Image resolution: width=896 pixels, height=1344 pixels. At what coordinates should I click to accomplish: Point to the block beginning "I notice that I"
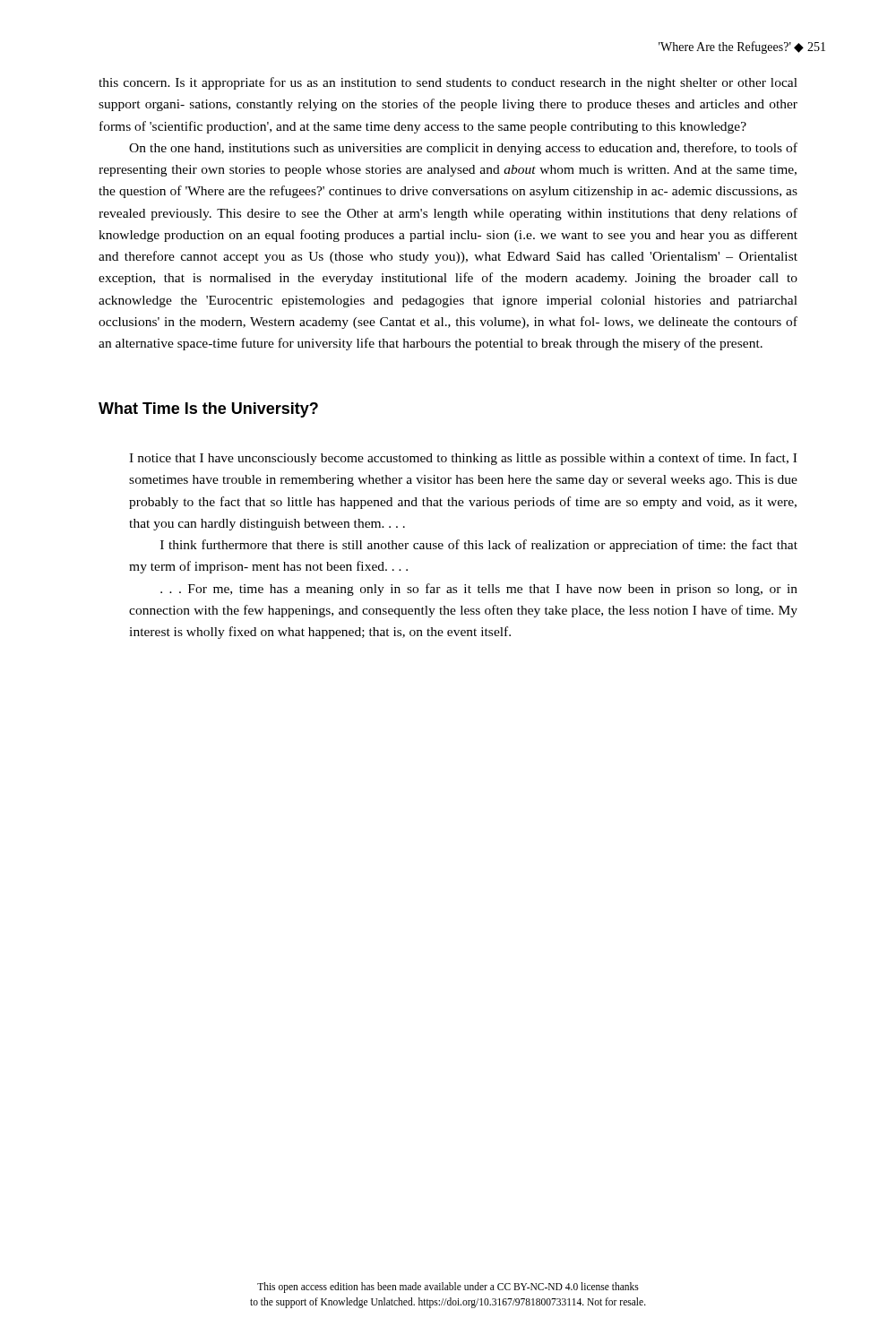coord(463,545)
